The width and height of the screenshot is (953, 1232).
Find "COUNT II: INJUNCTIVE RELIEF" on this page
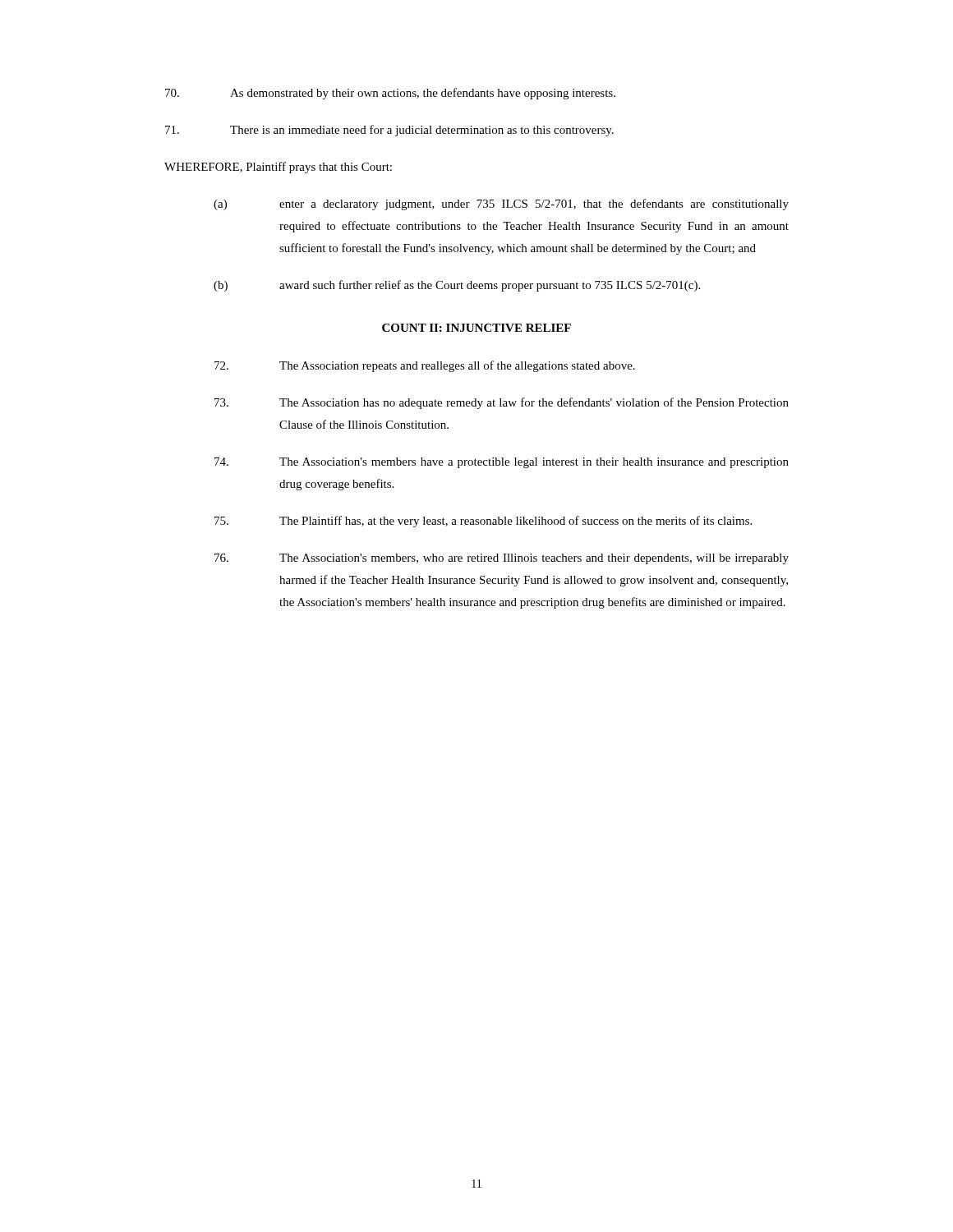(476, 328)
